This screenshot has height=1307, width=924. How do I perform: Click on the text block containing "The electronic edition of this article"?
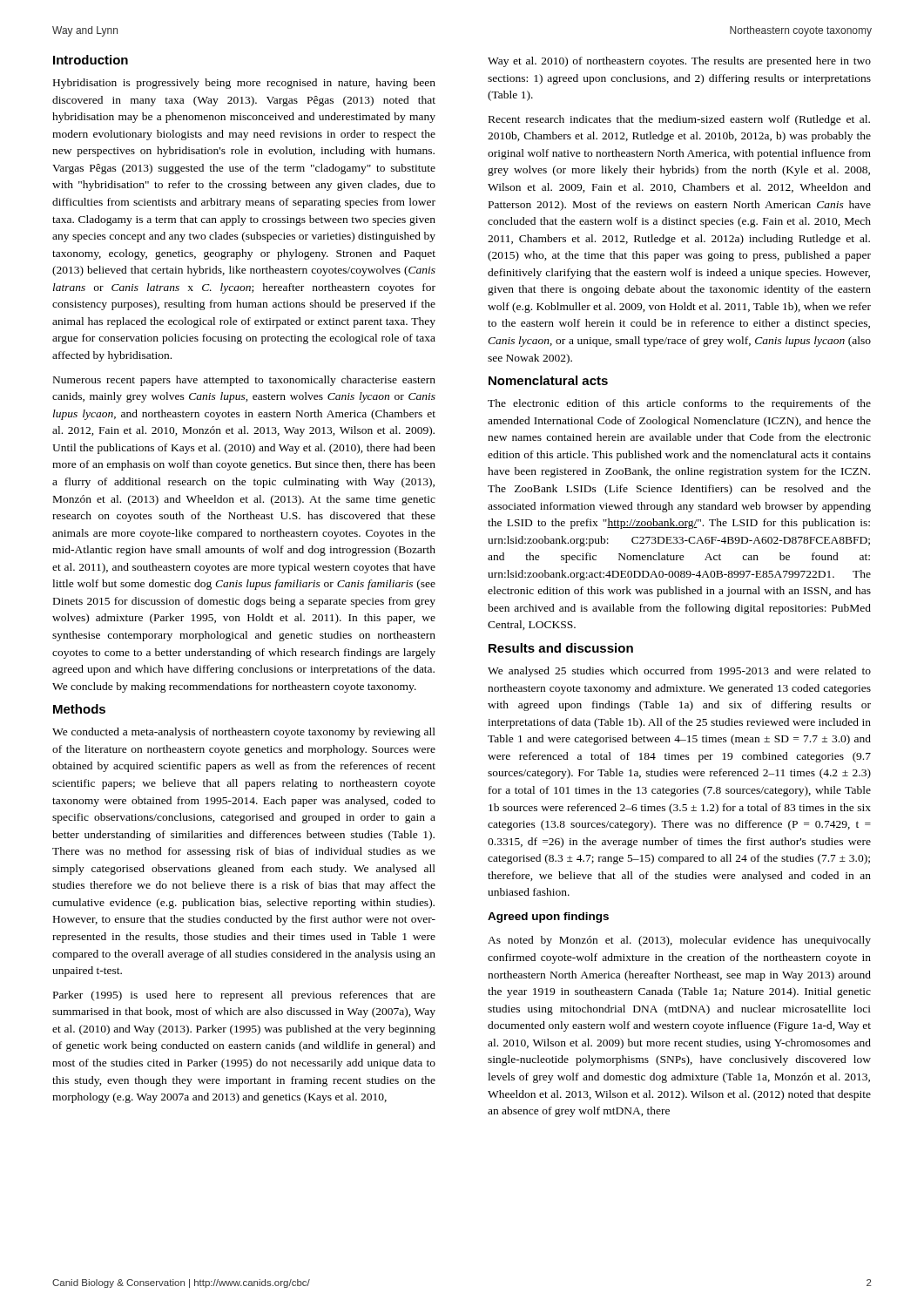[x=679, y=514]
